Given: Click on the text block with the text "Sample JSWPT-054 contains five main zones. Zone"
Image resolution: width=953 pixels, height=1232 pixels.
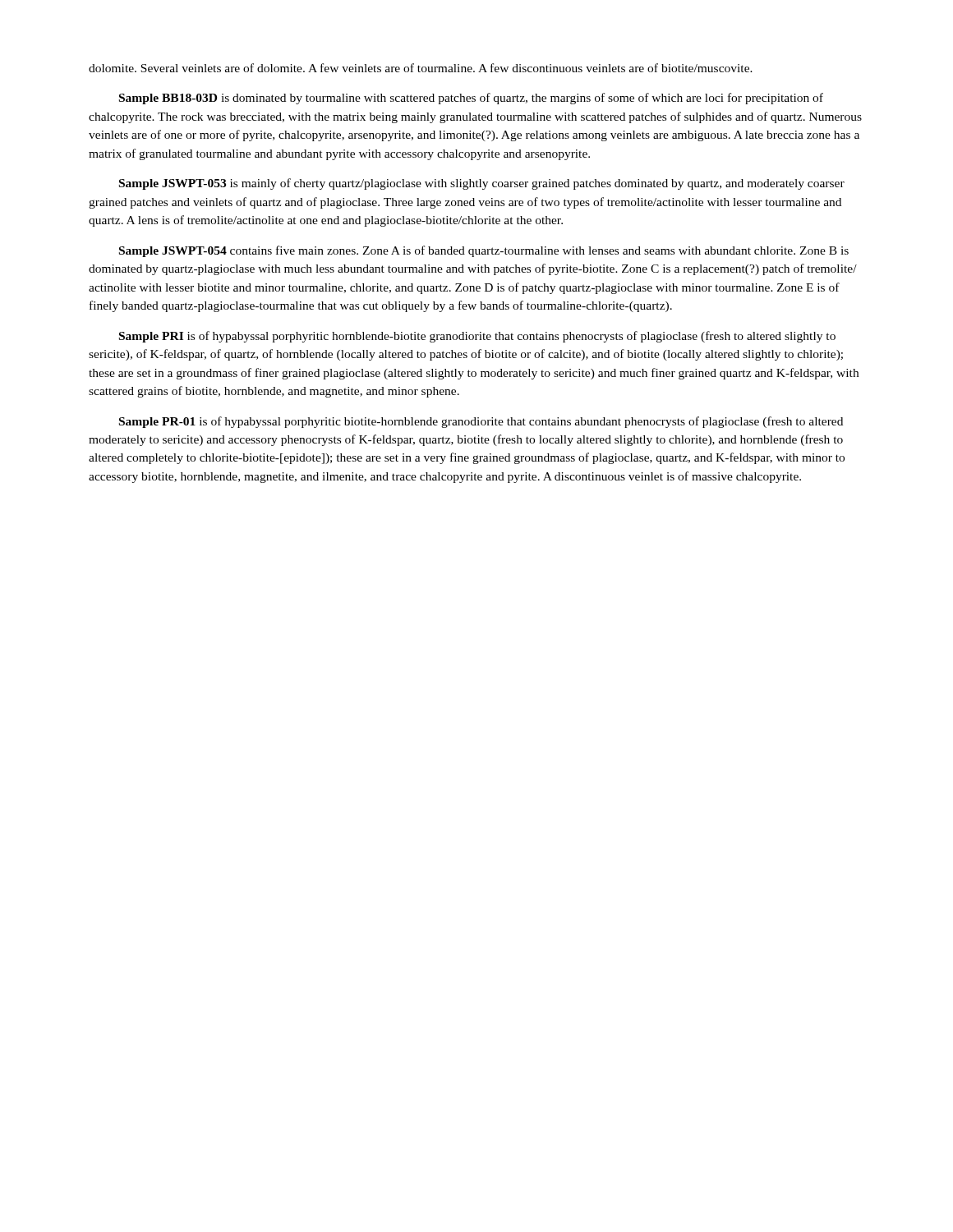Looking at the screenshot, I should 476,278.
